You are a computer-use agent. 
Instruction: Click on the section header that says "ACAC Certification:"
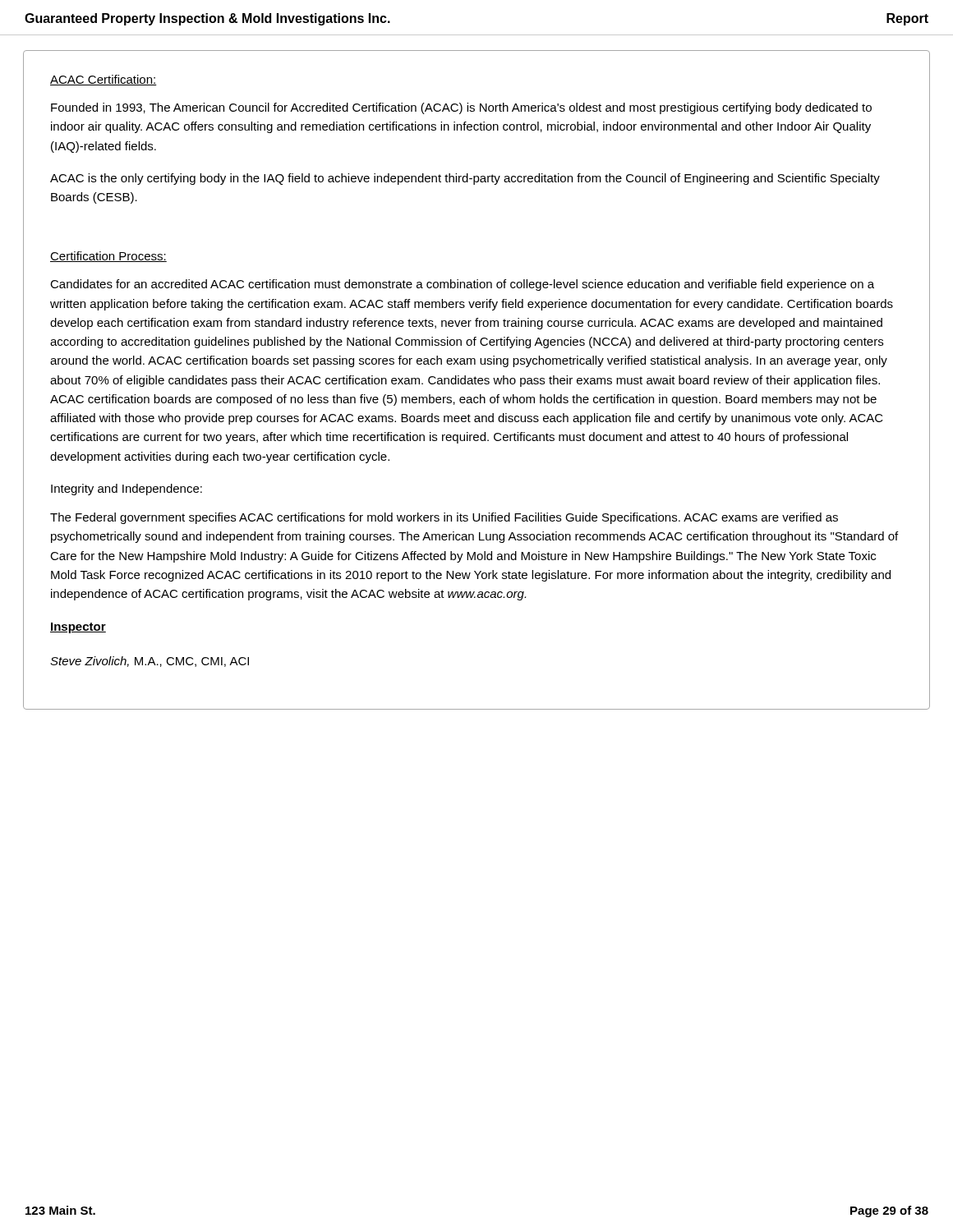[x=103, y=79]
